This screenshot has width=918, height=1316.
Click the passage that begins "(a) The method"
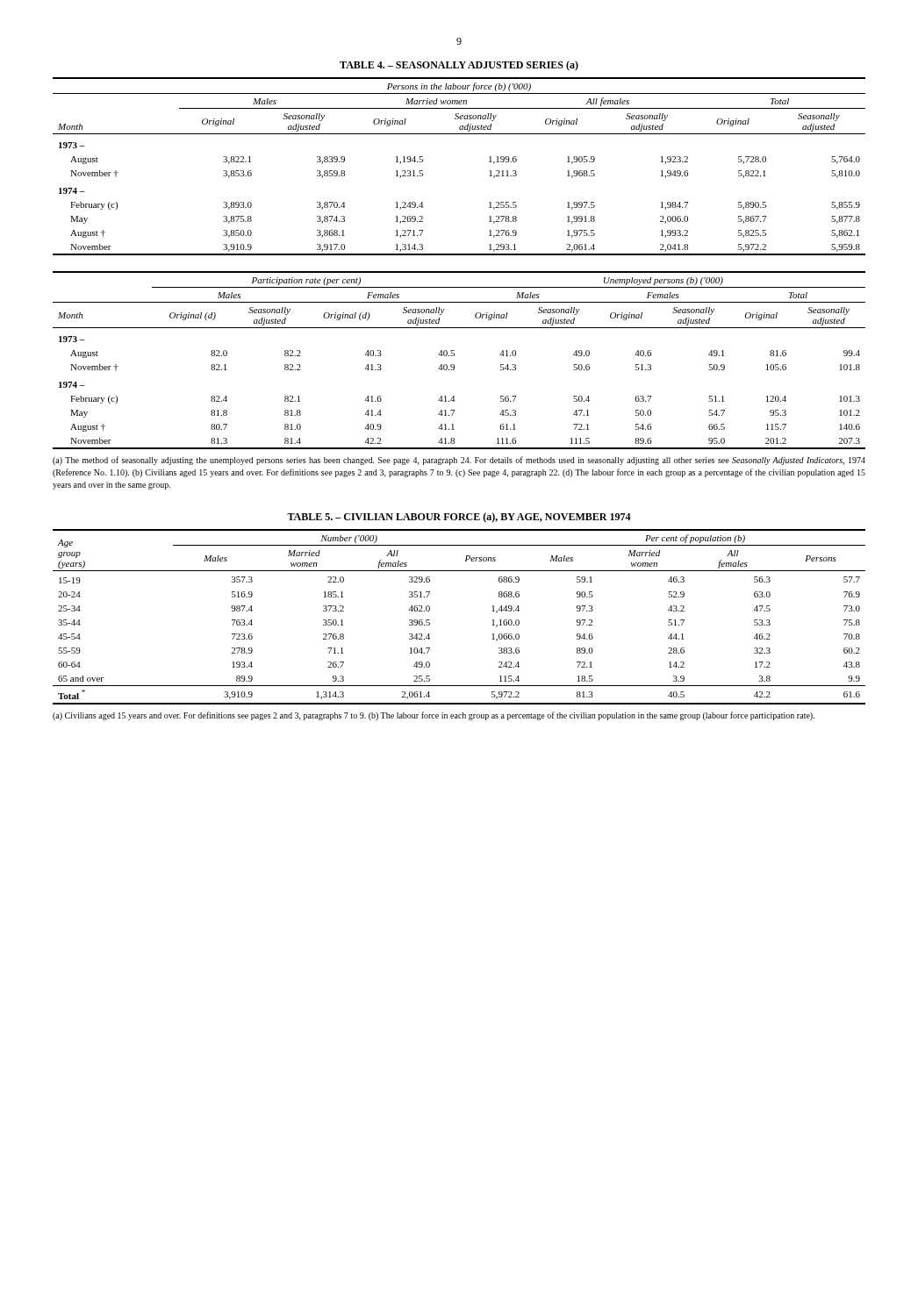click(x=459, y=472)
